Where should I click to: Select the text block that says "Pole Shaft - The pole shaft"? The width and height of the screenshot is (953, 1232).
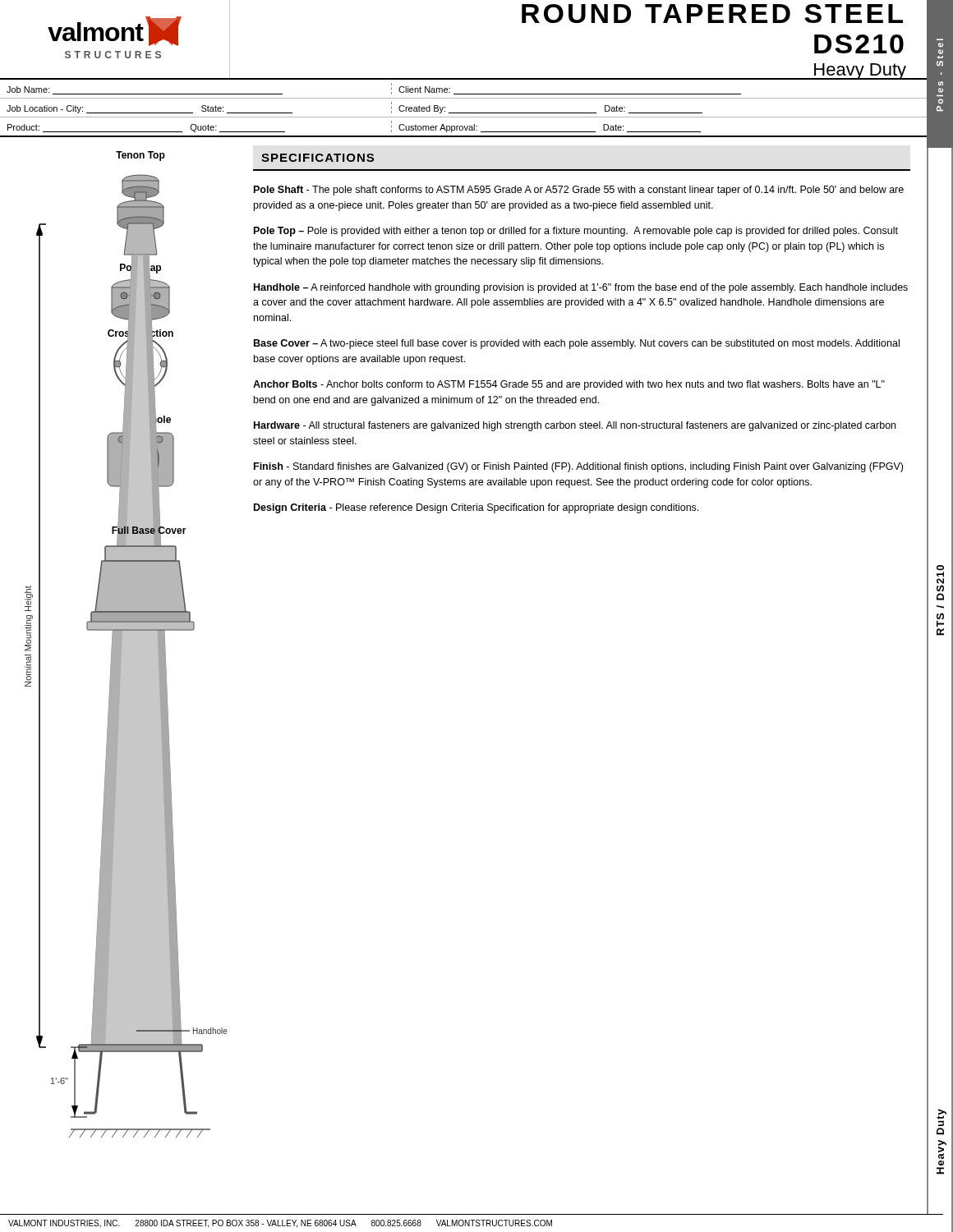[578, 197]
